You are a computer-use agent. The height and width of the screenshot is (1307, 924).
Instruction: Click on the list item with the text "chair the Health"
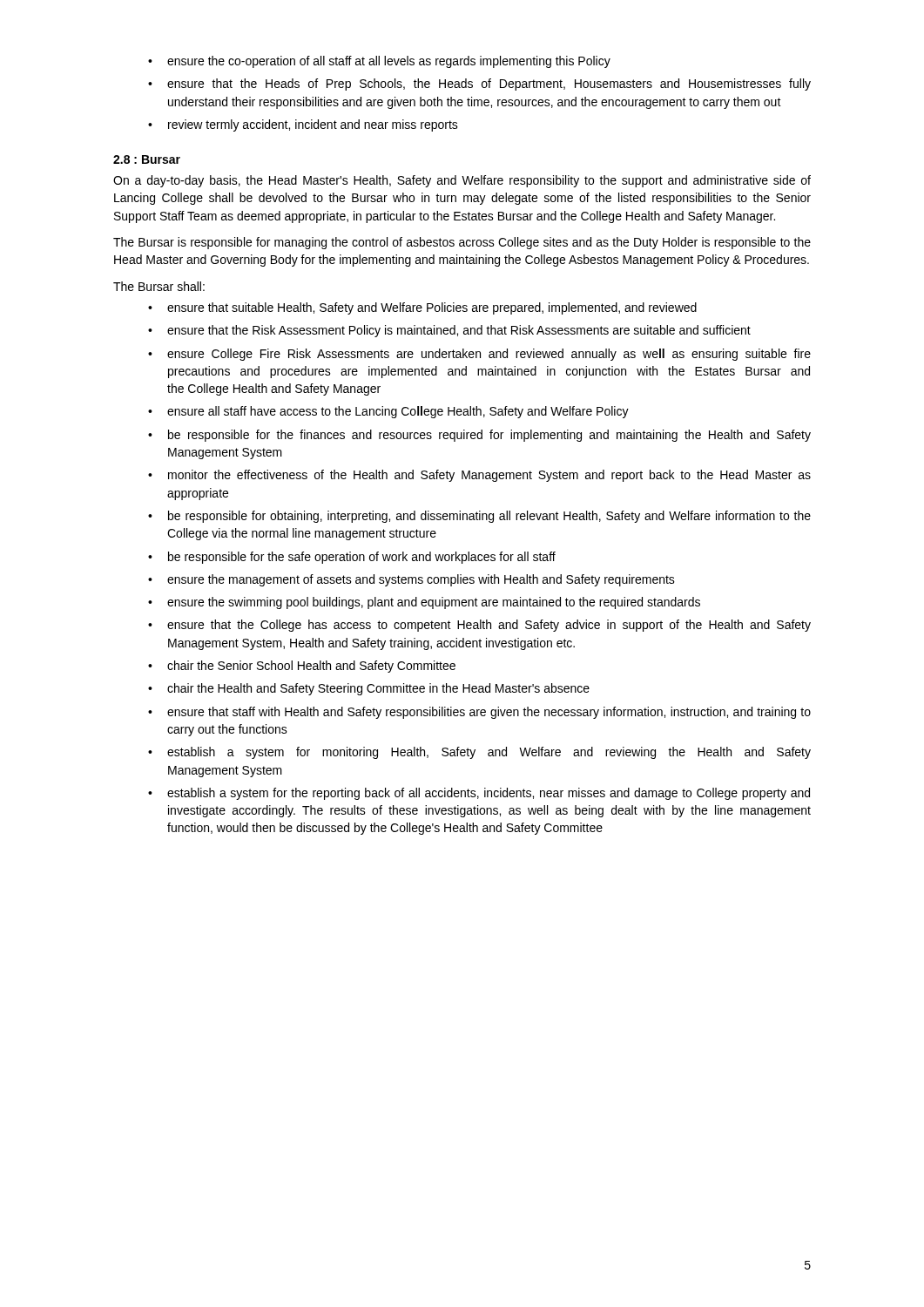(x=378, y=689)
